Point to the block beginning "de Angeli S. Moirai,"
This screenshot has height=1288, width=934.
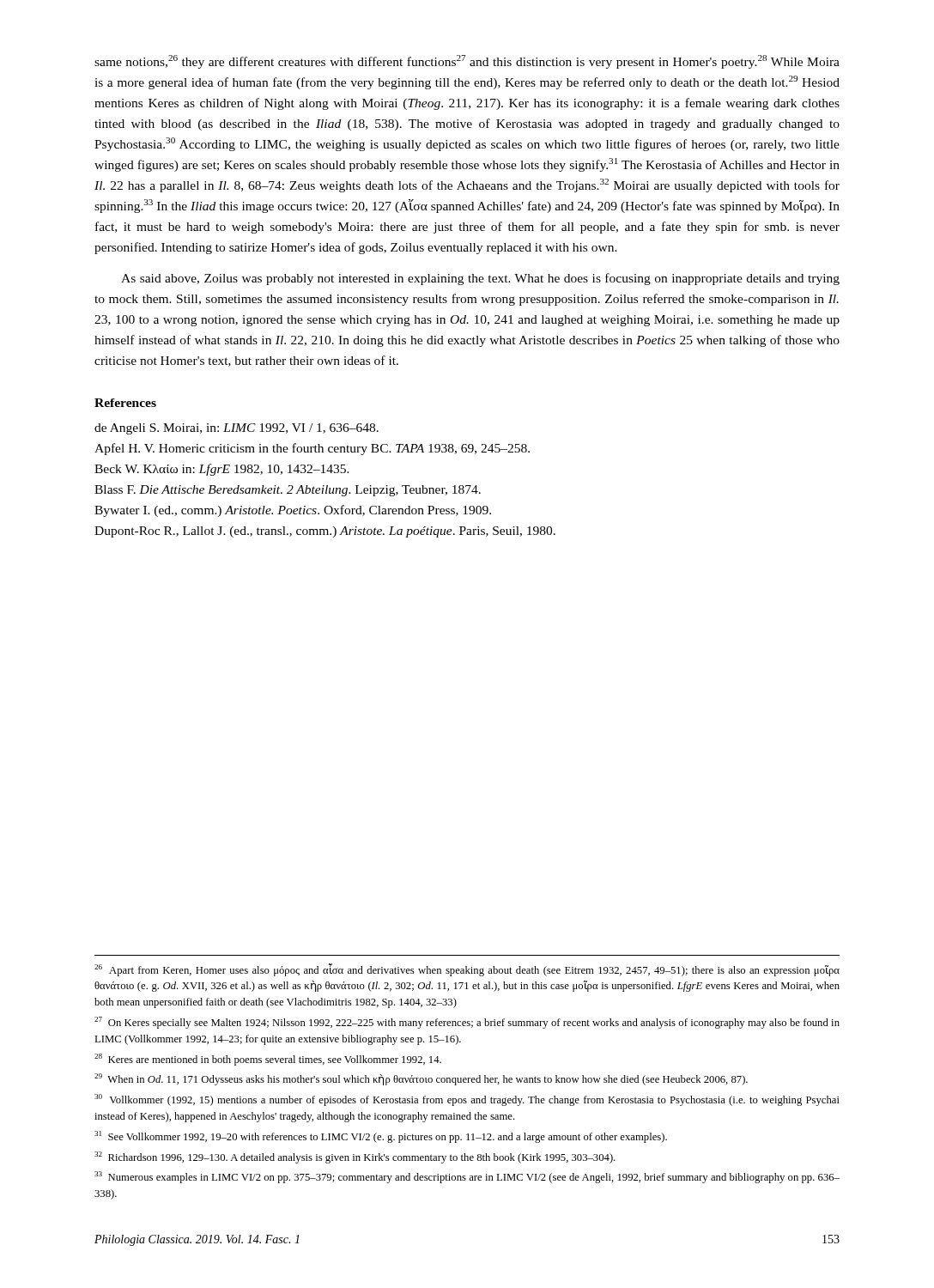(x=237, y=427)
